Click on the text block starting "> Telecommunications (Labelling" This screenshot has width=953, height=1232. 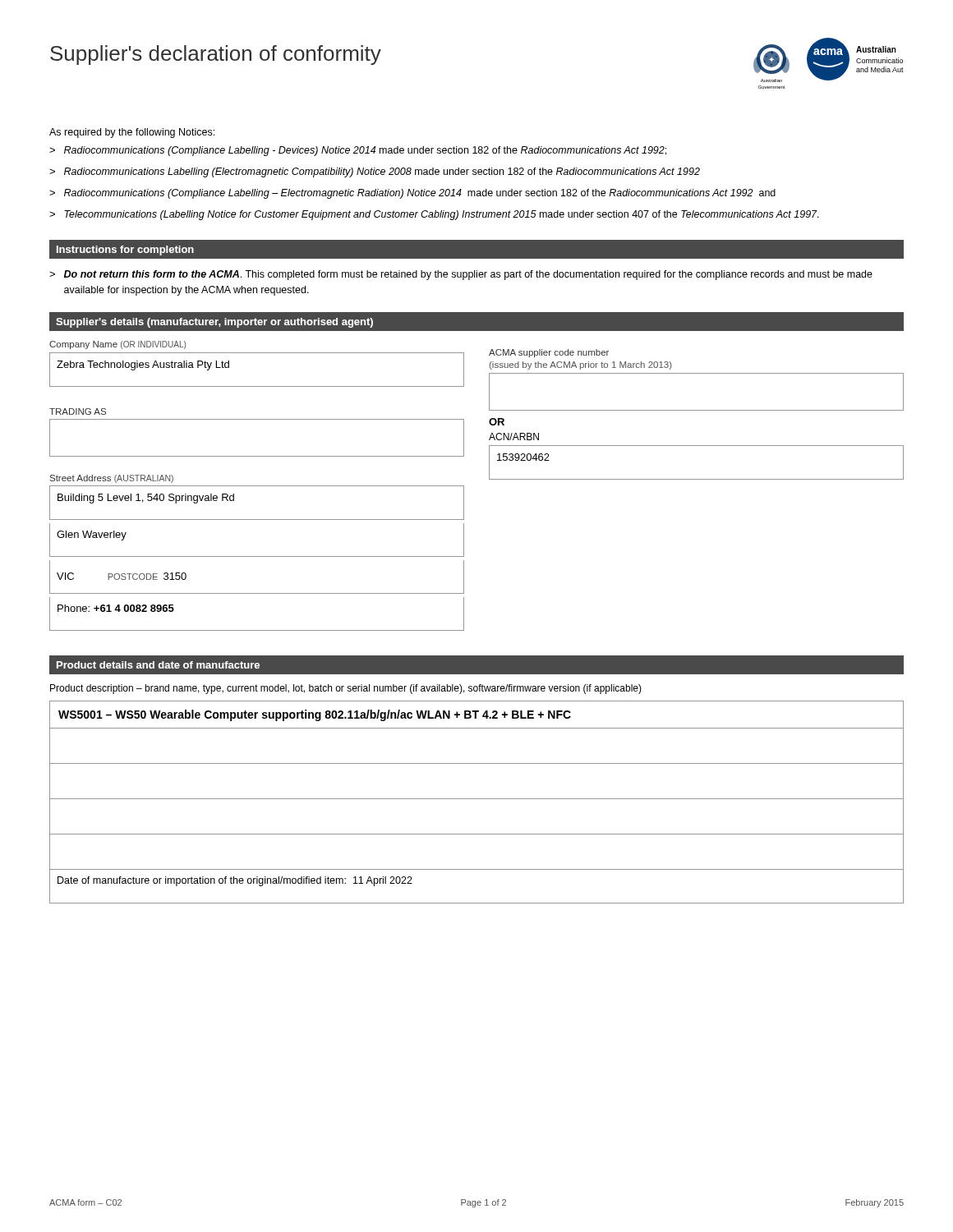point(434,214)
